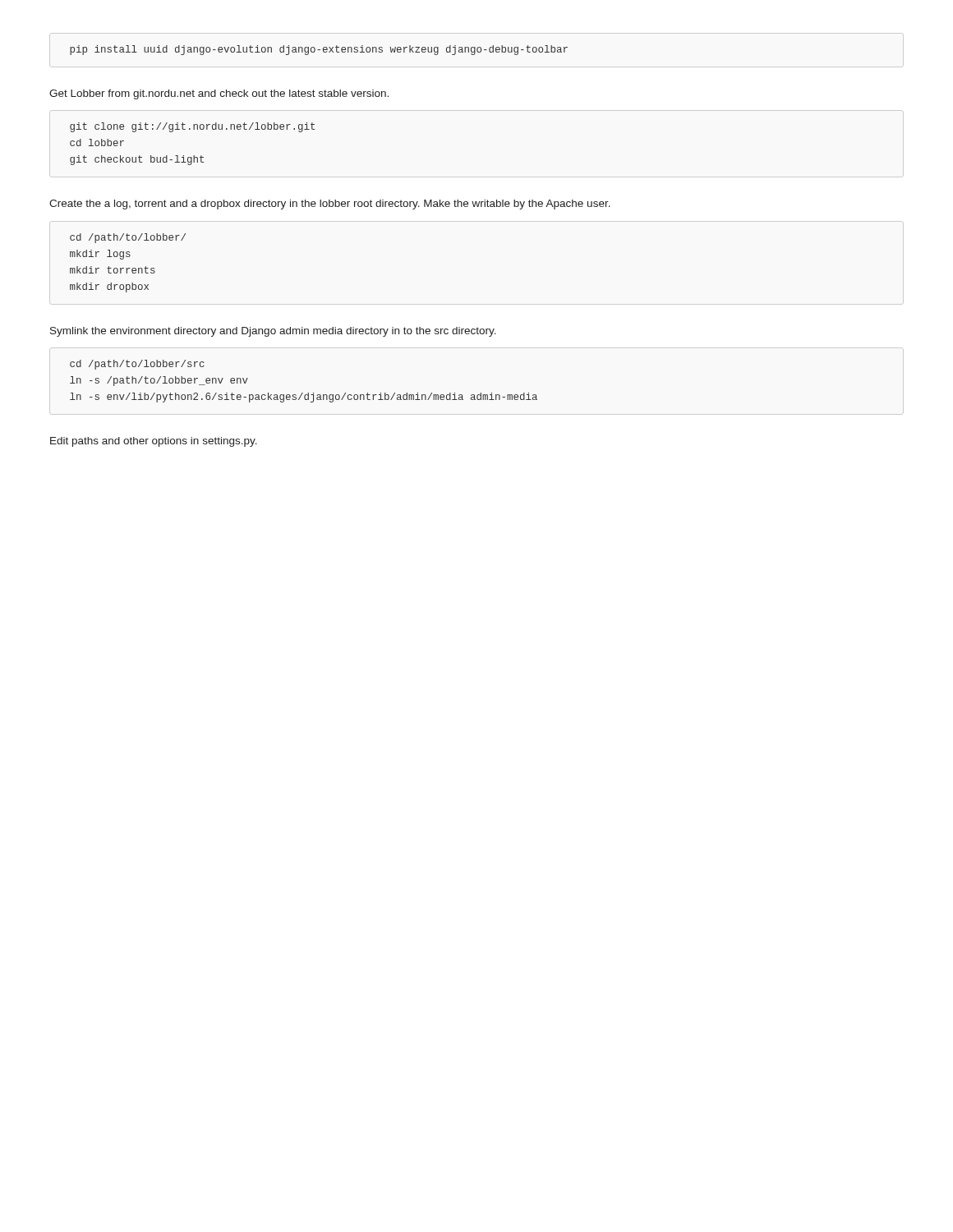953x1232 pixels.
Task: Select the element starting "git clone git://git.nordu.net/lobber.git cd lobber git checkout bud-light"
Action: pos(190,144)
